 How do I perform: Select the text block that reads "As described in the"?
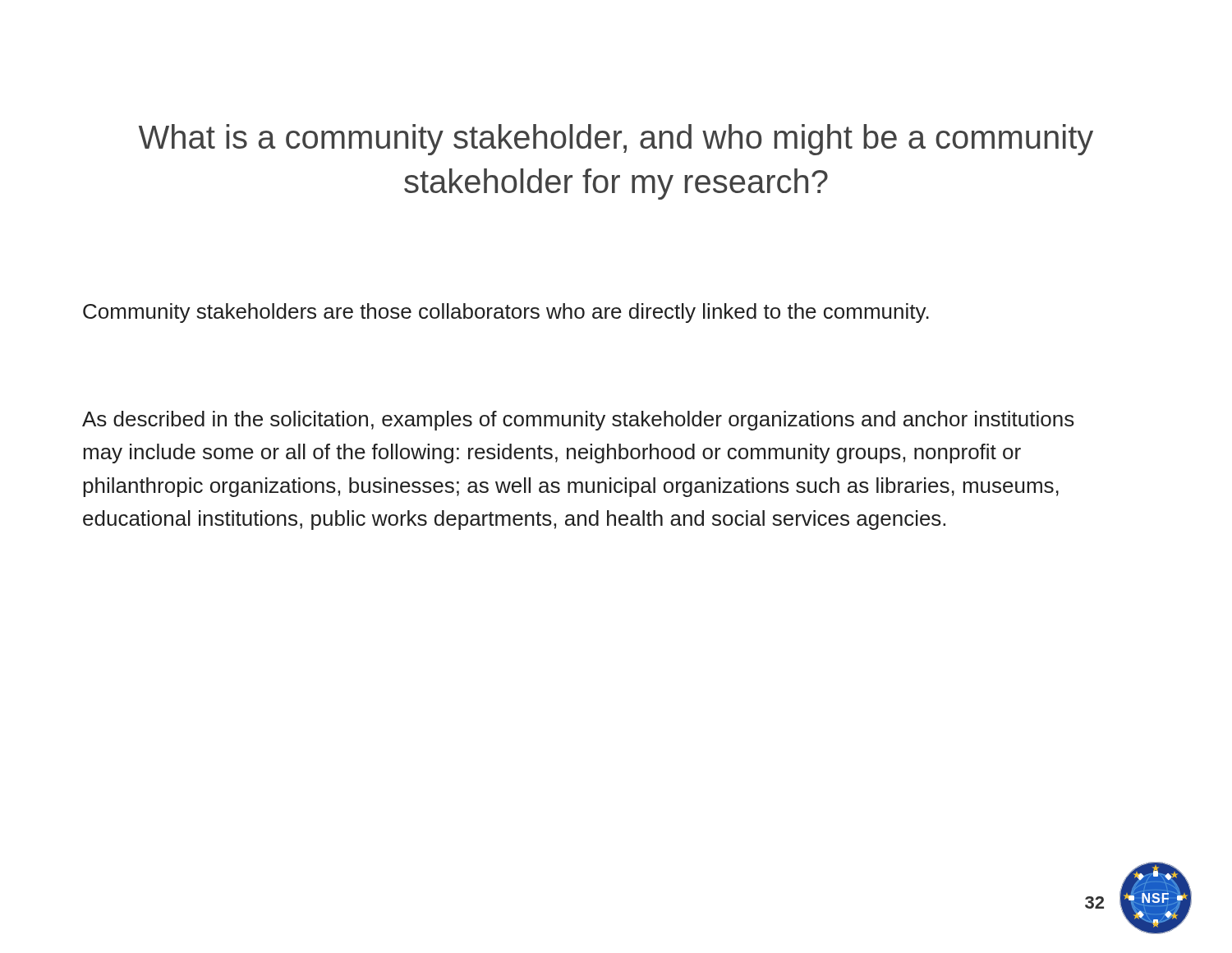click(578, 469)
